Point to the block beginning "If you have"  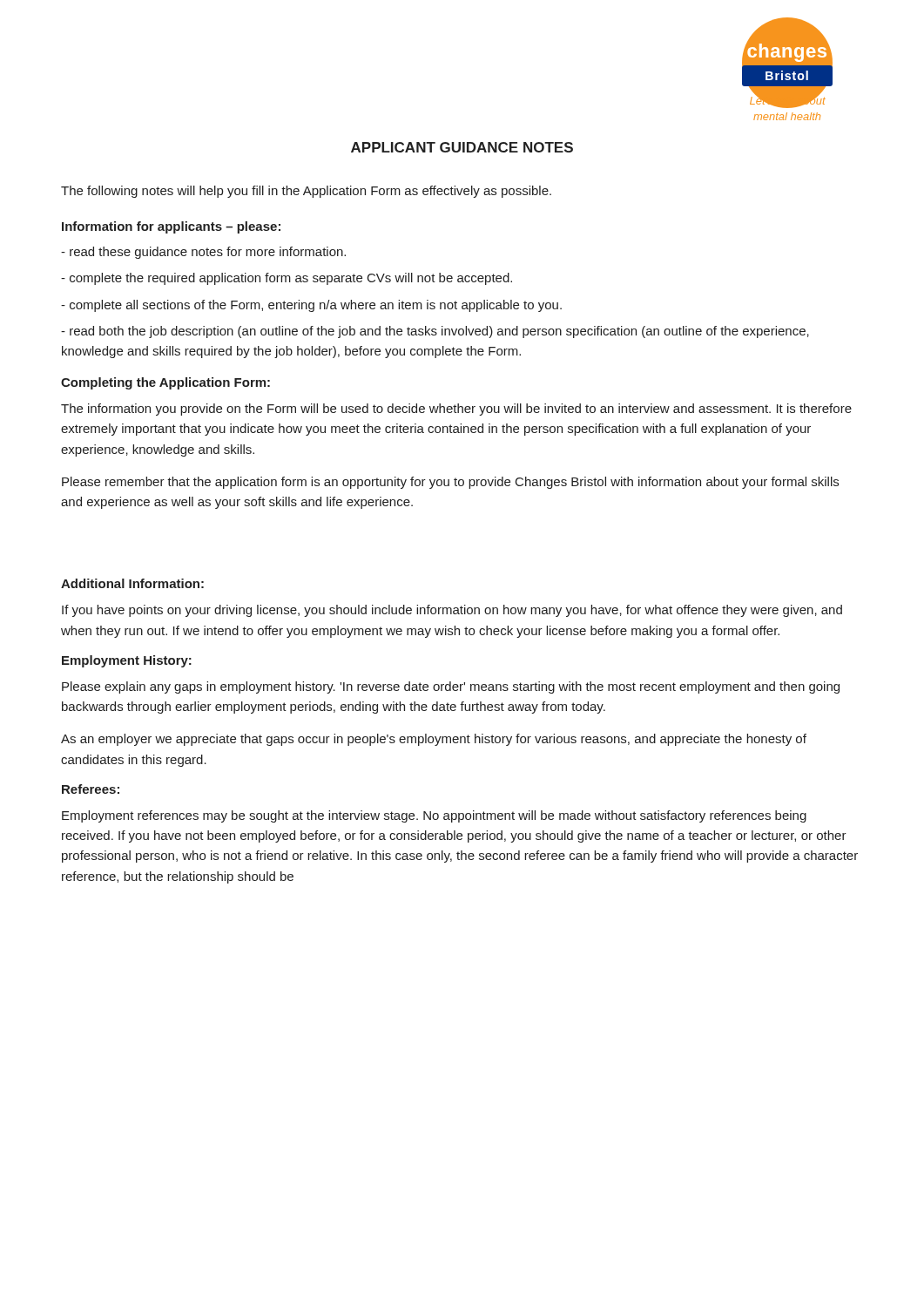(452, 620)
